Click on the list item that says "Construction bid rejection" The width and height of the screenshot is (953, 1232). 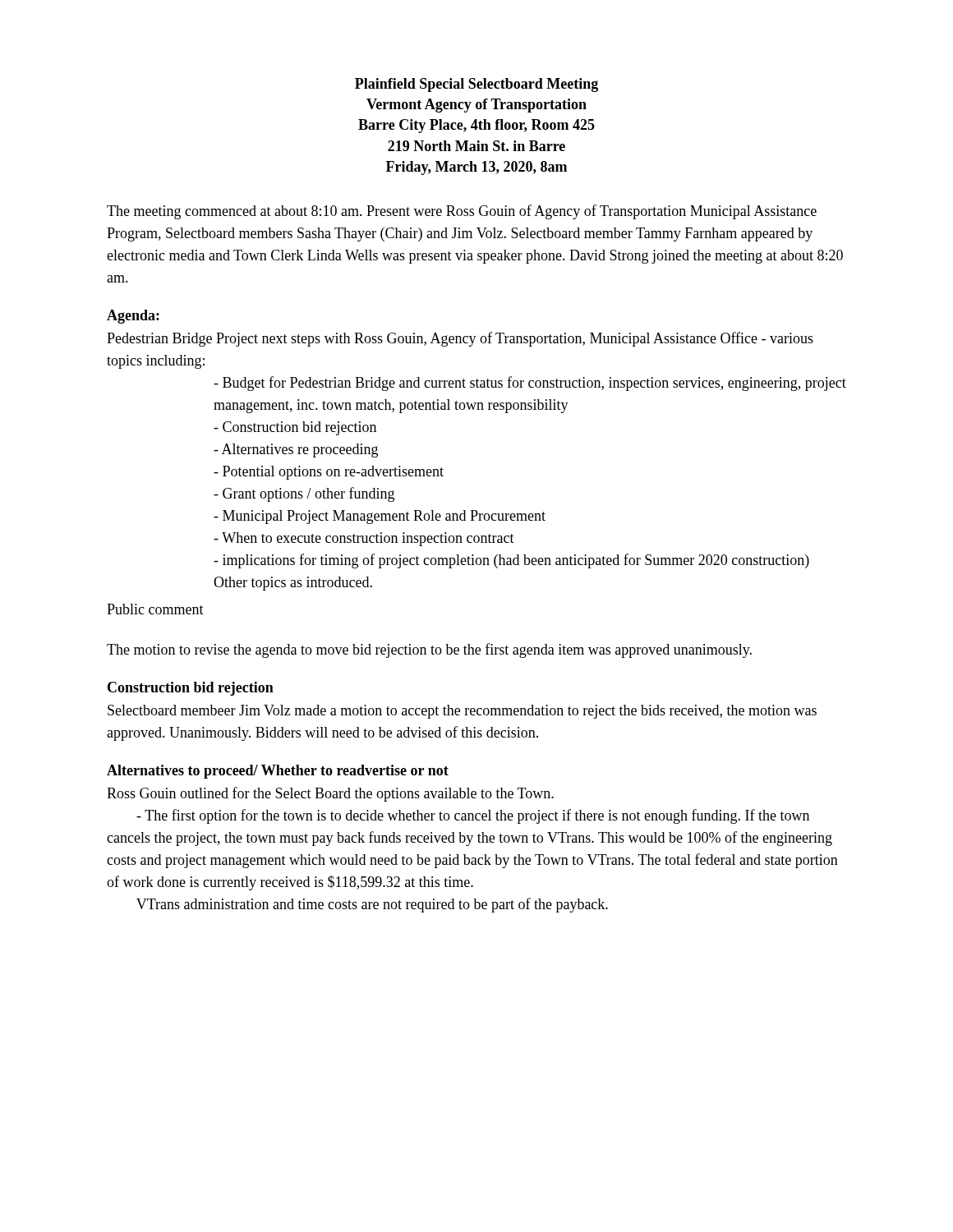(x=295, y=427)
